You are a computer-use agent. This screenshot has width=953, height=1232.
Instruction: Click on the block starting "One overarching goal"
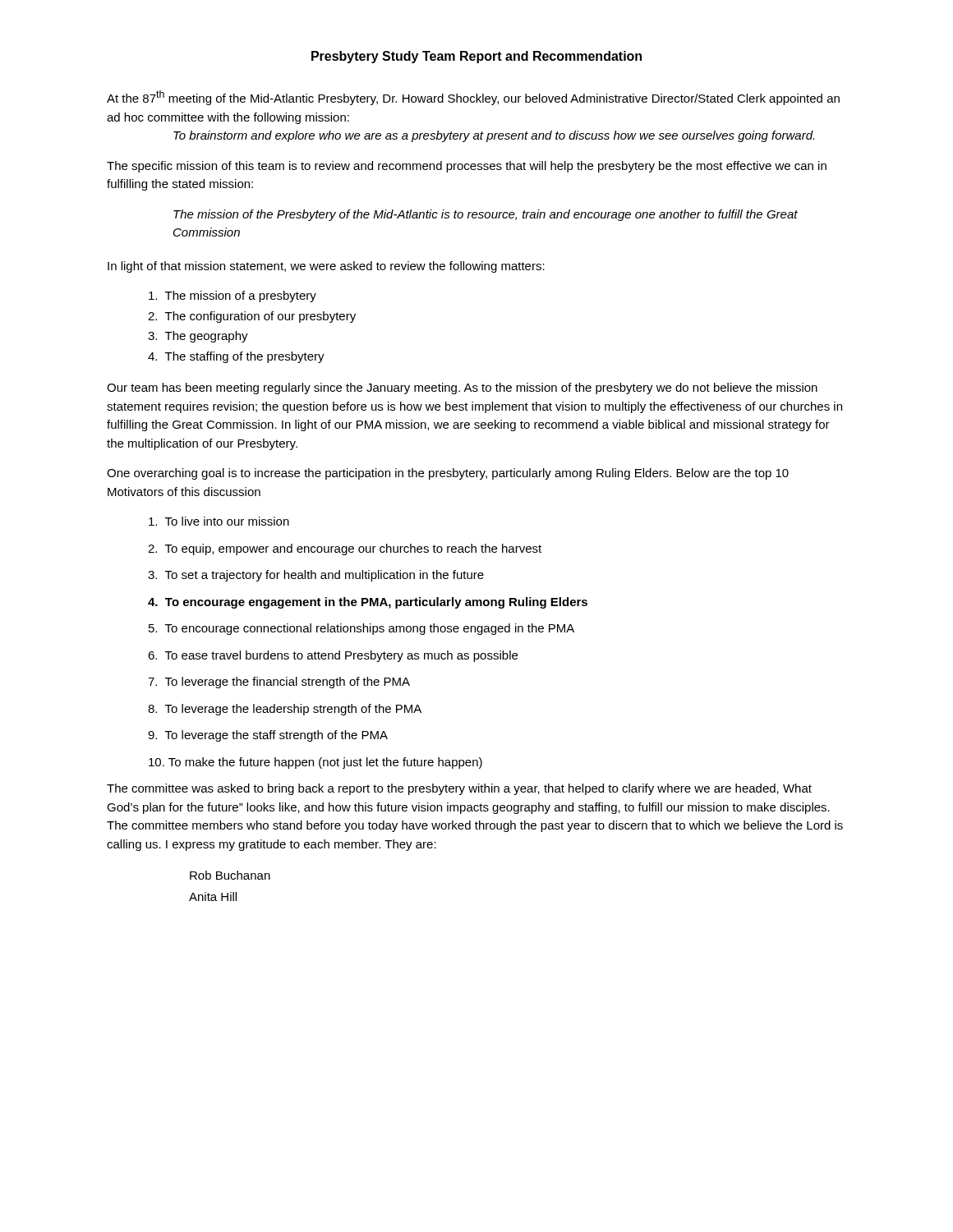click(x=448, y=482)
